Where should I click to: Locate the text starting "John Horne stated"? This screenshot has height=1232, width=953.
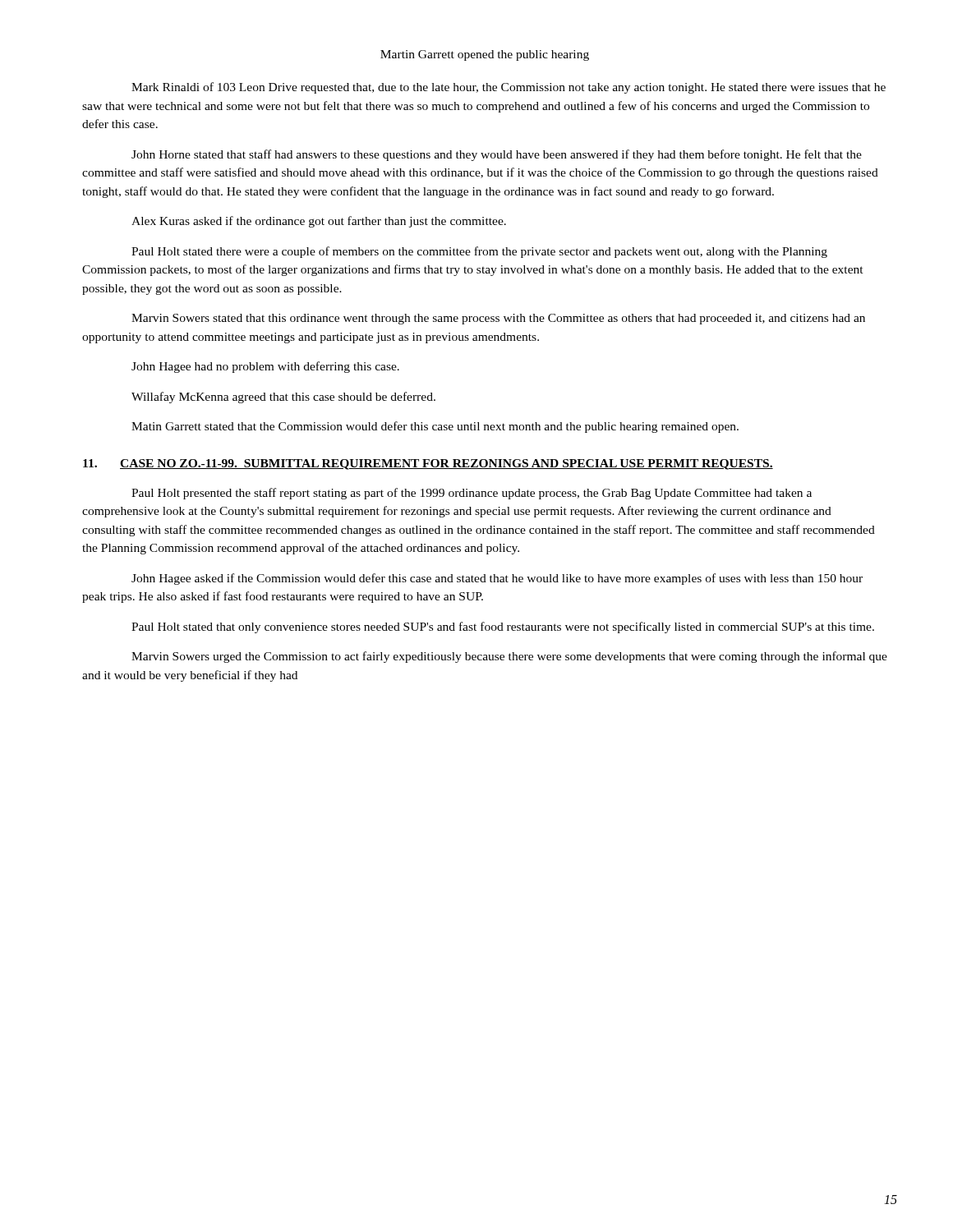click(480, 172)
